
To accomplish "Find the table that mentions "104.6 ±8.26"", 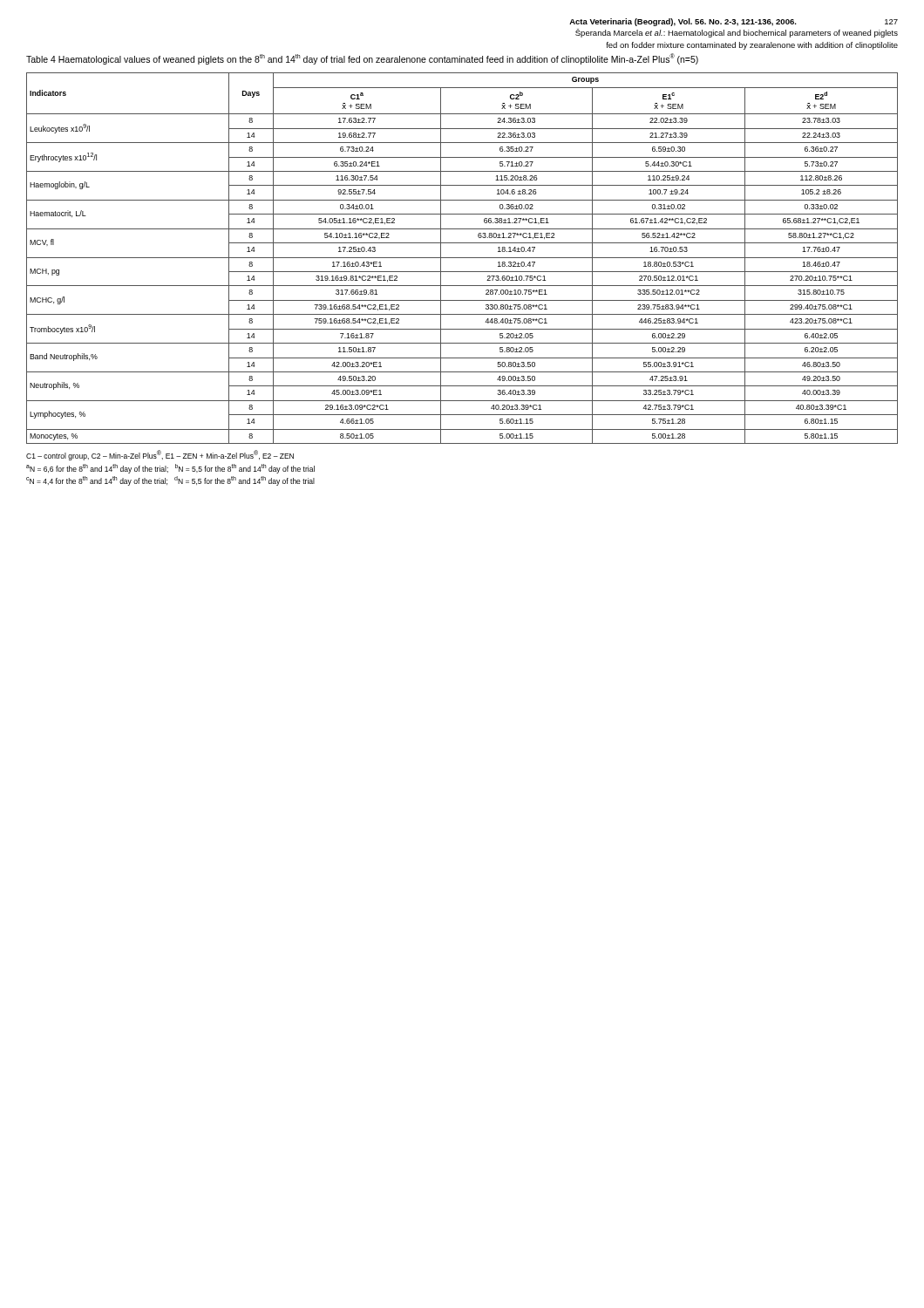I will pos(462,280).
